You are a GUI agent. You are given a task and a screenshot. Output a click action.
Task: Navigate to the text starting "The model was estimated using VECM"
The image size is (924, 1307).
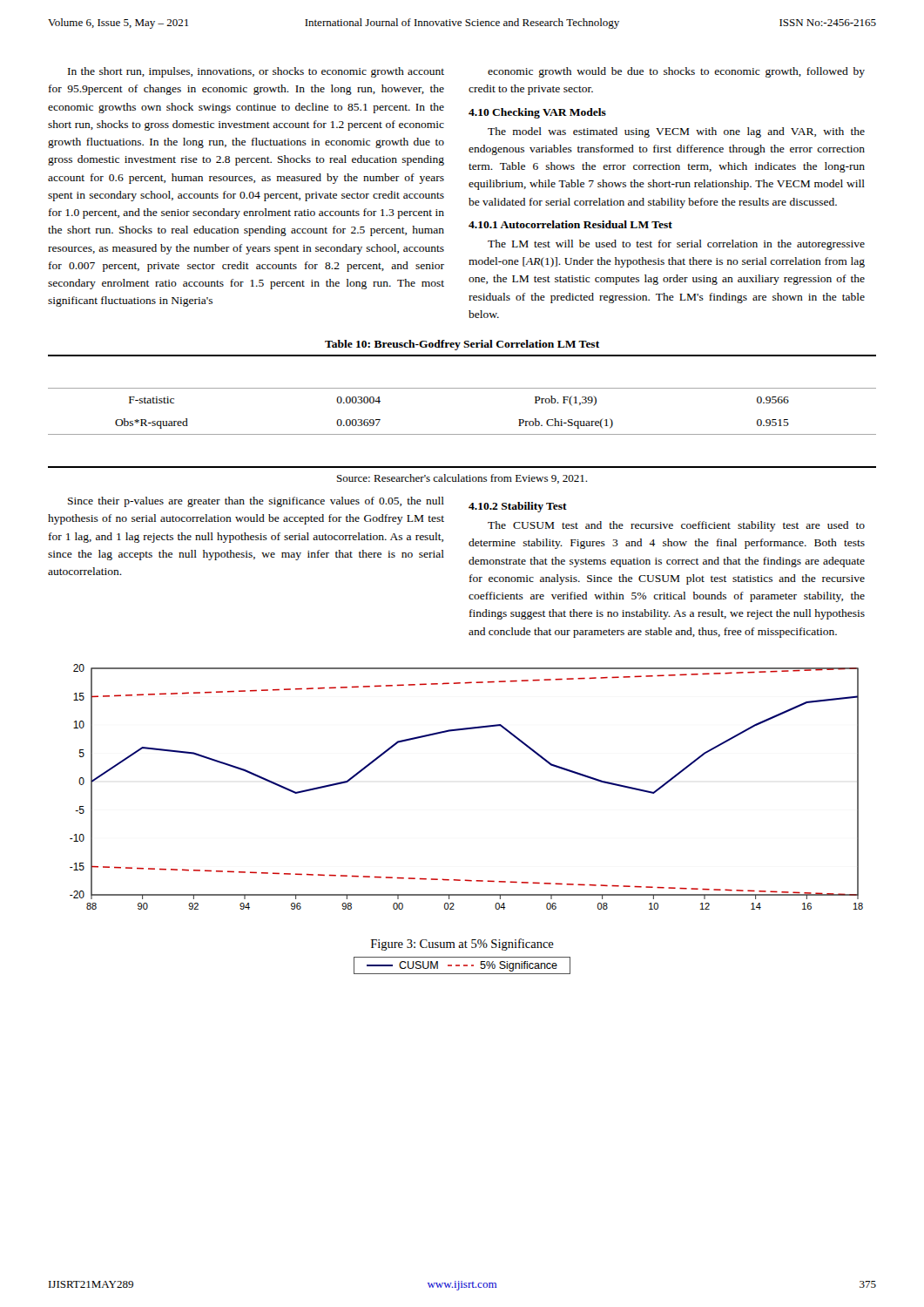click(x=667, y=167)
